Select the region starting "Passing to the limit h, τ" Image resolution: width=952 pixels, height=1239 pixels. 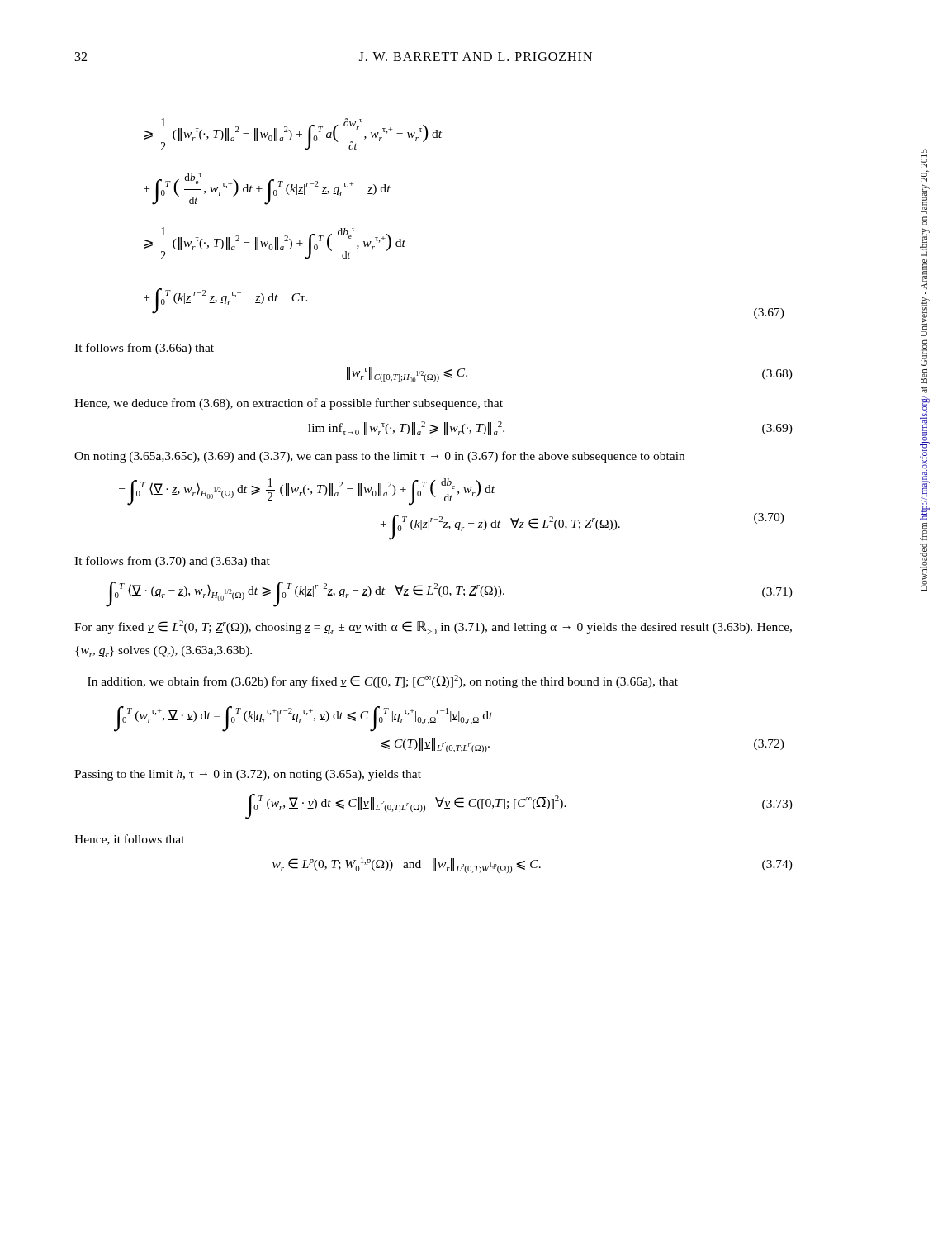coord(248,773)
